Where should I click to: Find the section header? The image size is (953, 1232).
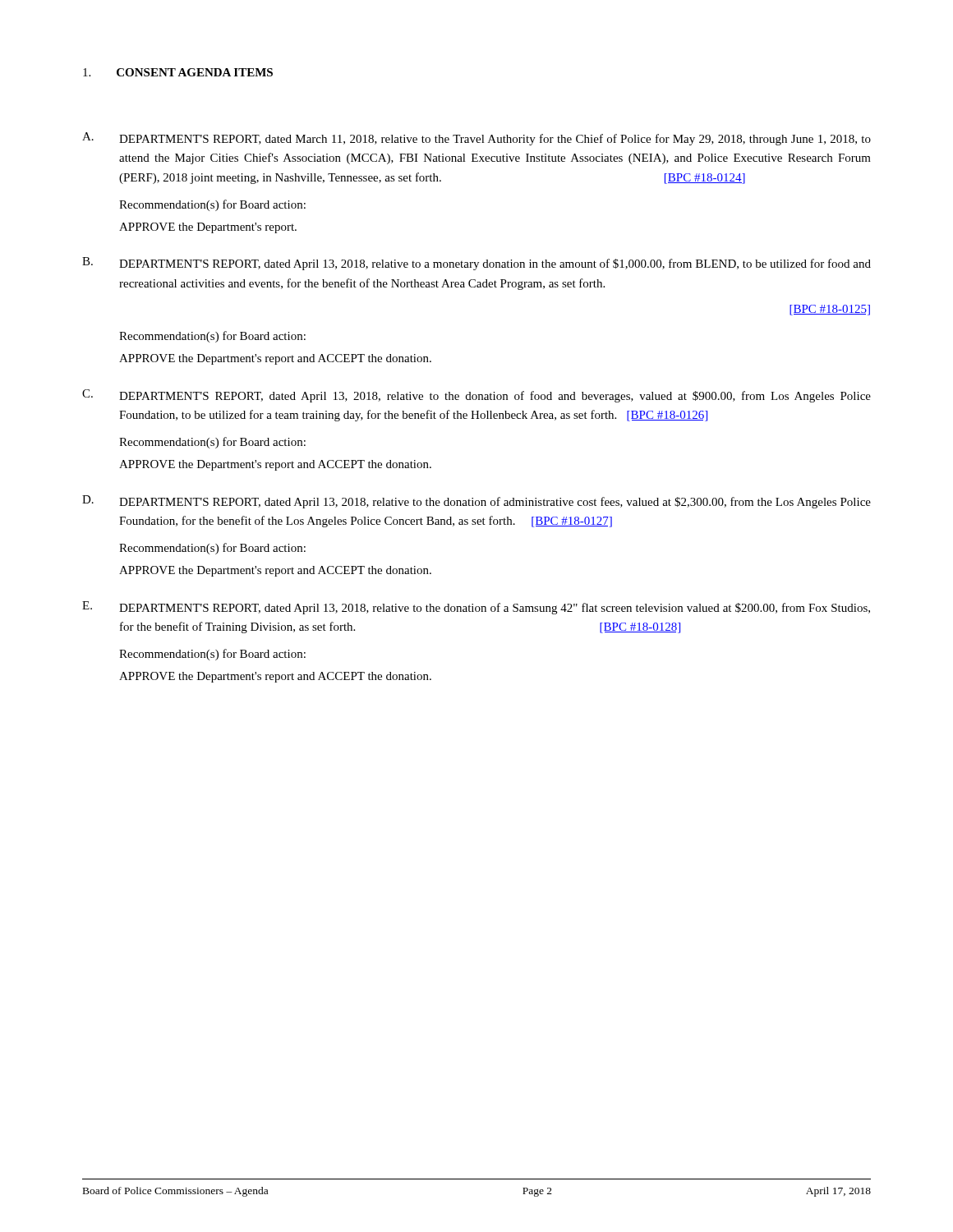(178, 73)
